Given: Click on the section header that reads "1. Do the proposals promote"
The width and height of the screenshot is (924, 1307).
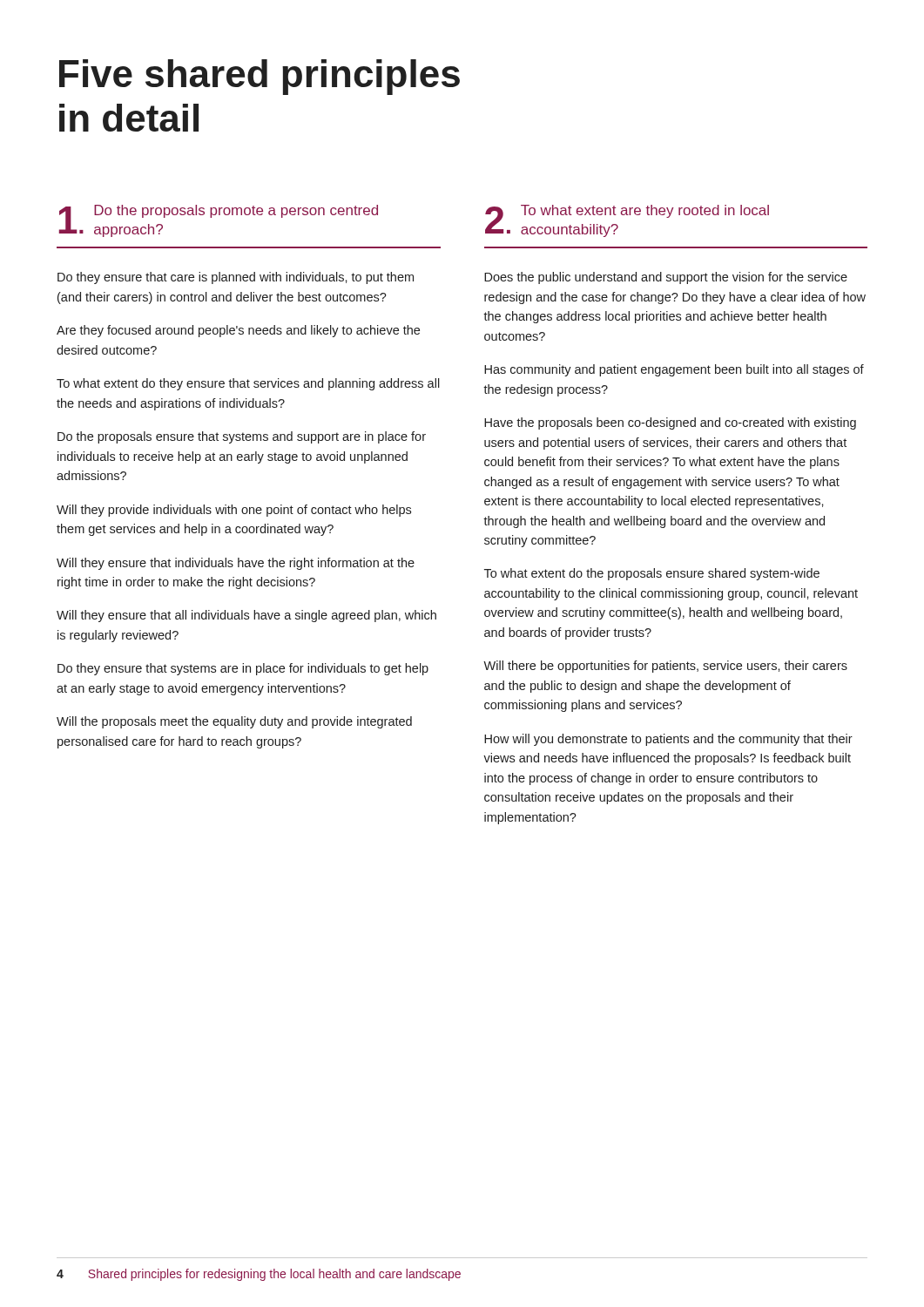Looking at the screenshot, I should [x=248, y=221].
